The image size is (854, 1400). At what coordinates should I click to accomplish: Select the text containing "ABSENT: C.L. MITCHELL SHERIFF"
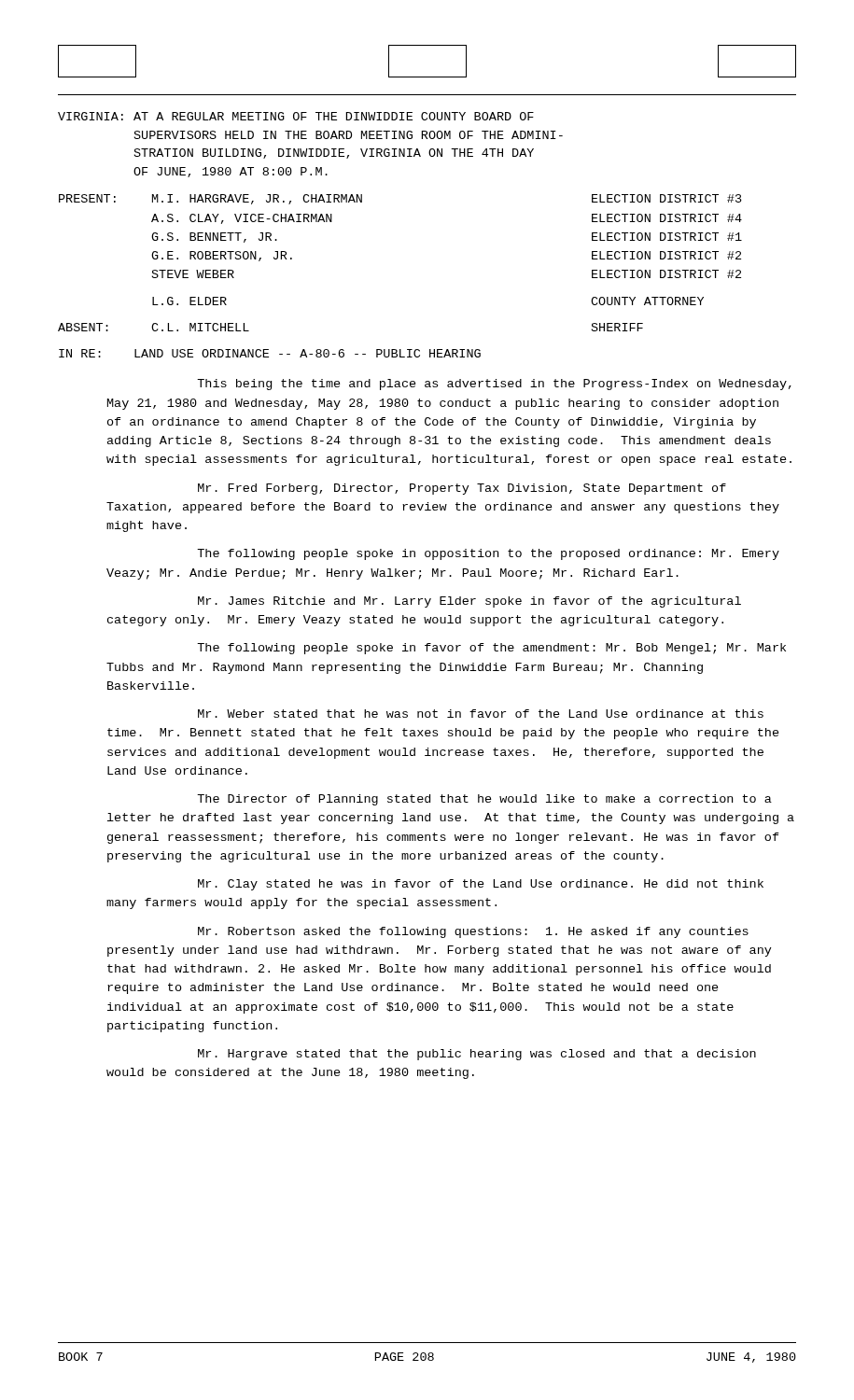click(x=84, y=327)
